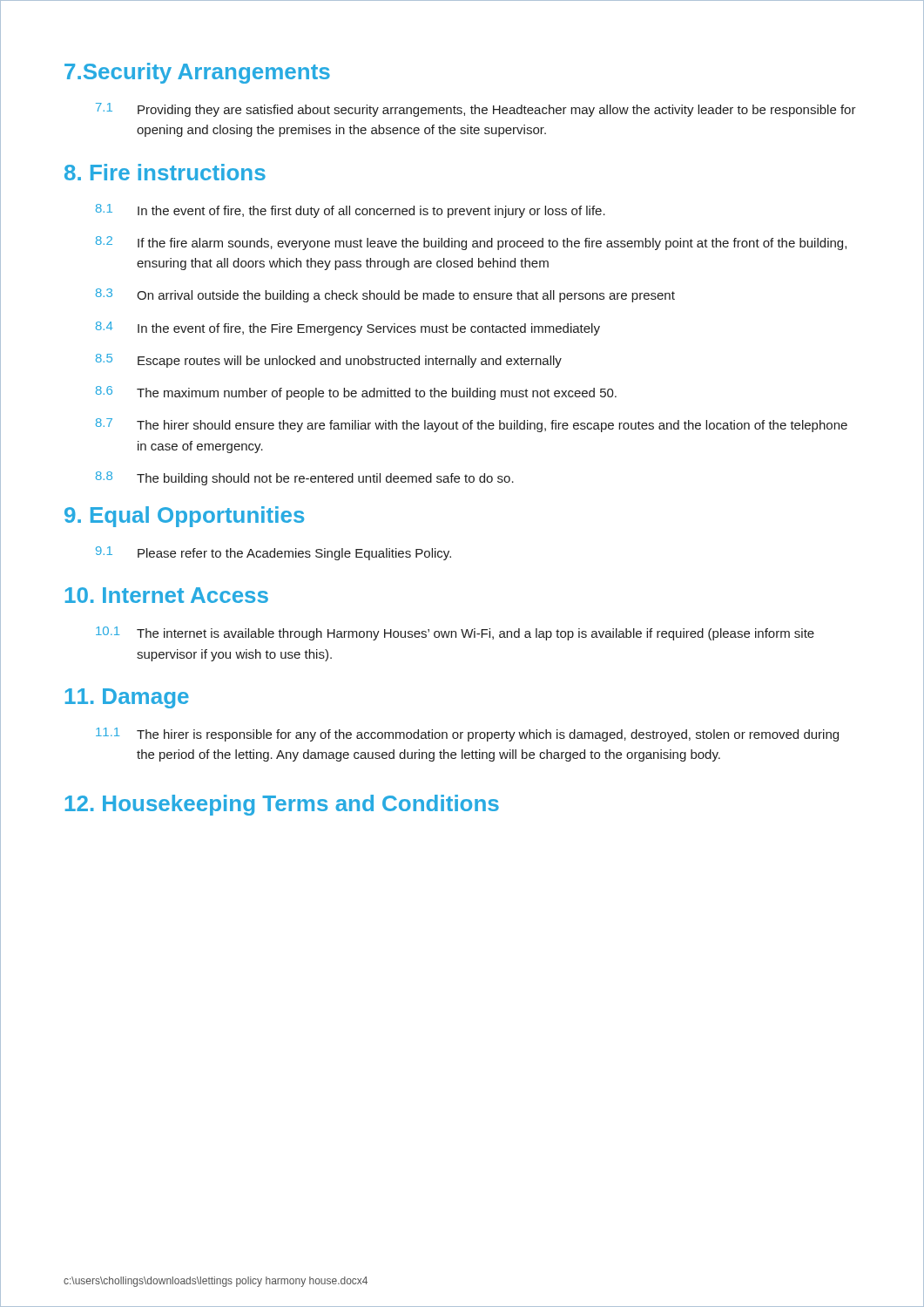Locate the section header that reads "8. Fire instructions"
Image resolution: width=924 pixels, height=1307 pixels.
coord(165,172)
